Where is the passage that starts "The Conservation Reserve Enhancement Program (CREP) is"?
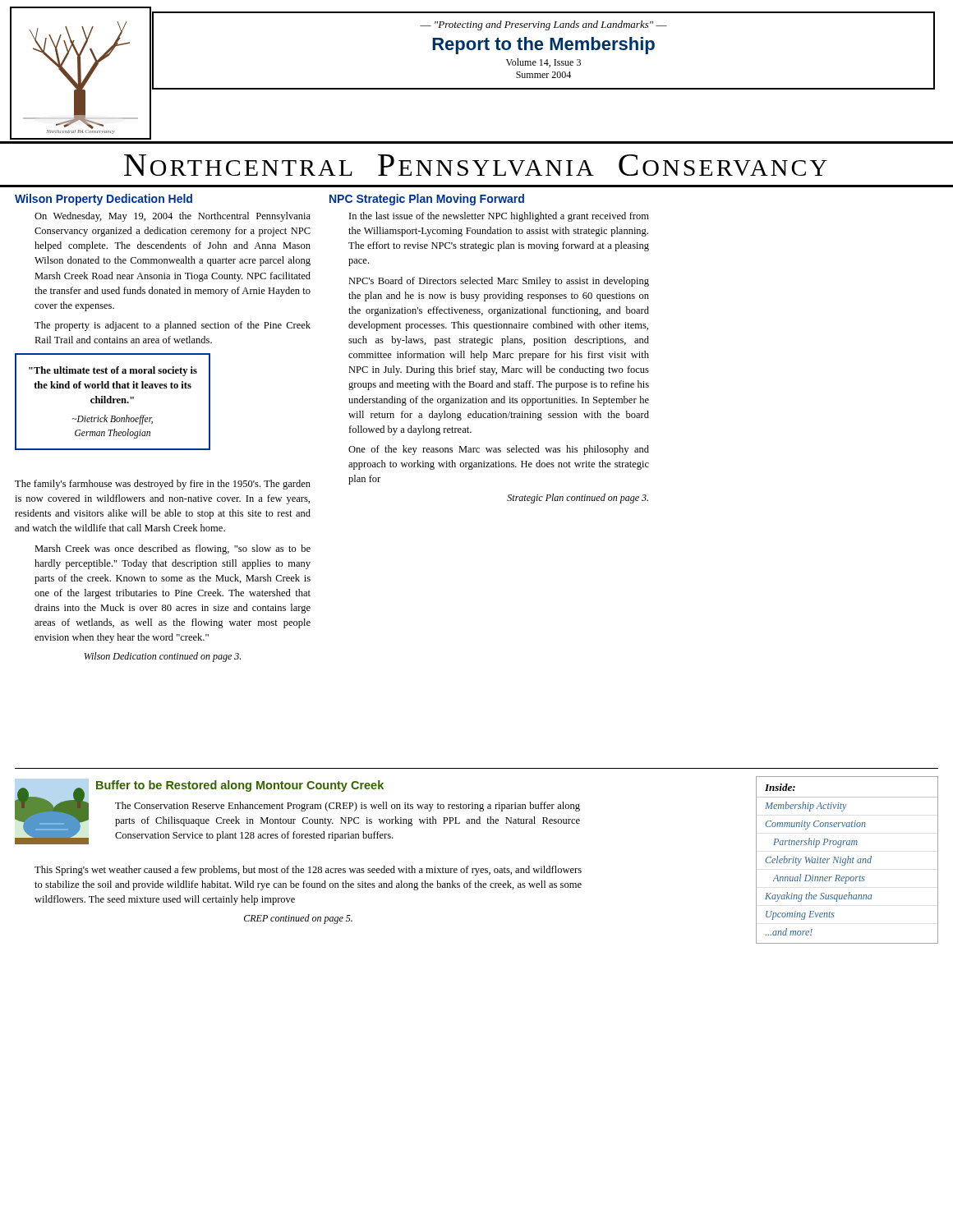The height and width of the screenshot is (1232, 953). coord(348,821)
